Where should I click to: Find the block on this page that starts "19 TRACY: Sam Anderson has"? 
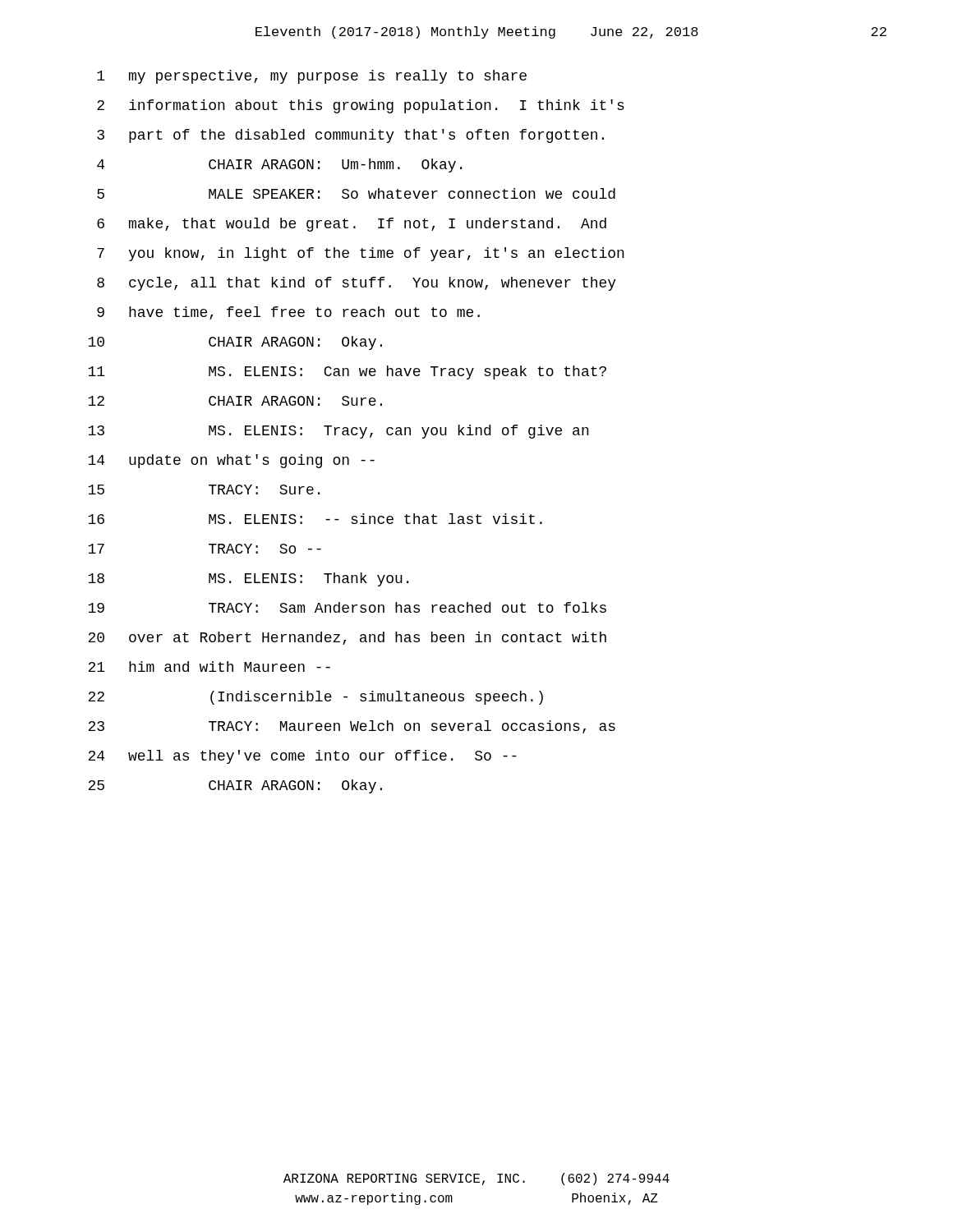coord(476,609)
